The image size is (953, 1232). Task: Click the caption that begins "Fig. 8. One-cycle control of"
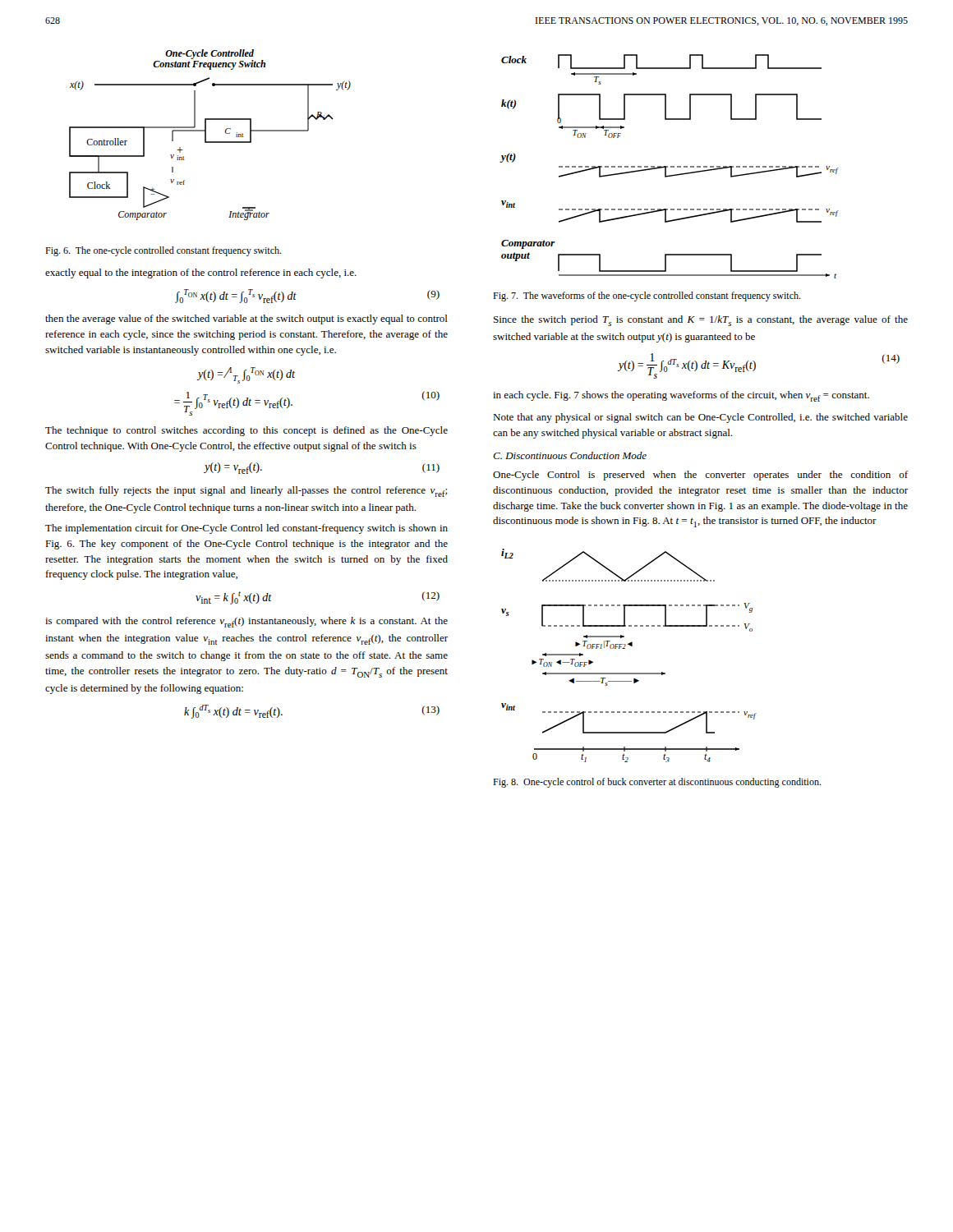[x=657, y=782]
